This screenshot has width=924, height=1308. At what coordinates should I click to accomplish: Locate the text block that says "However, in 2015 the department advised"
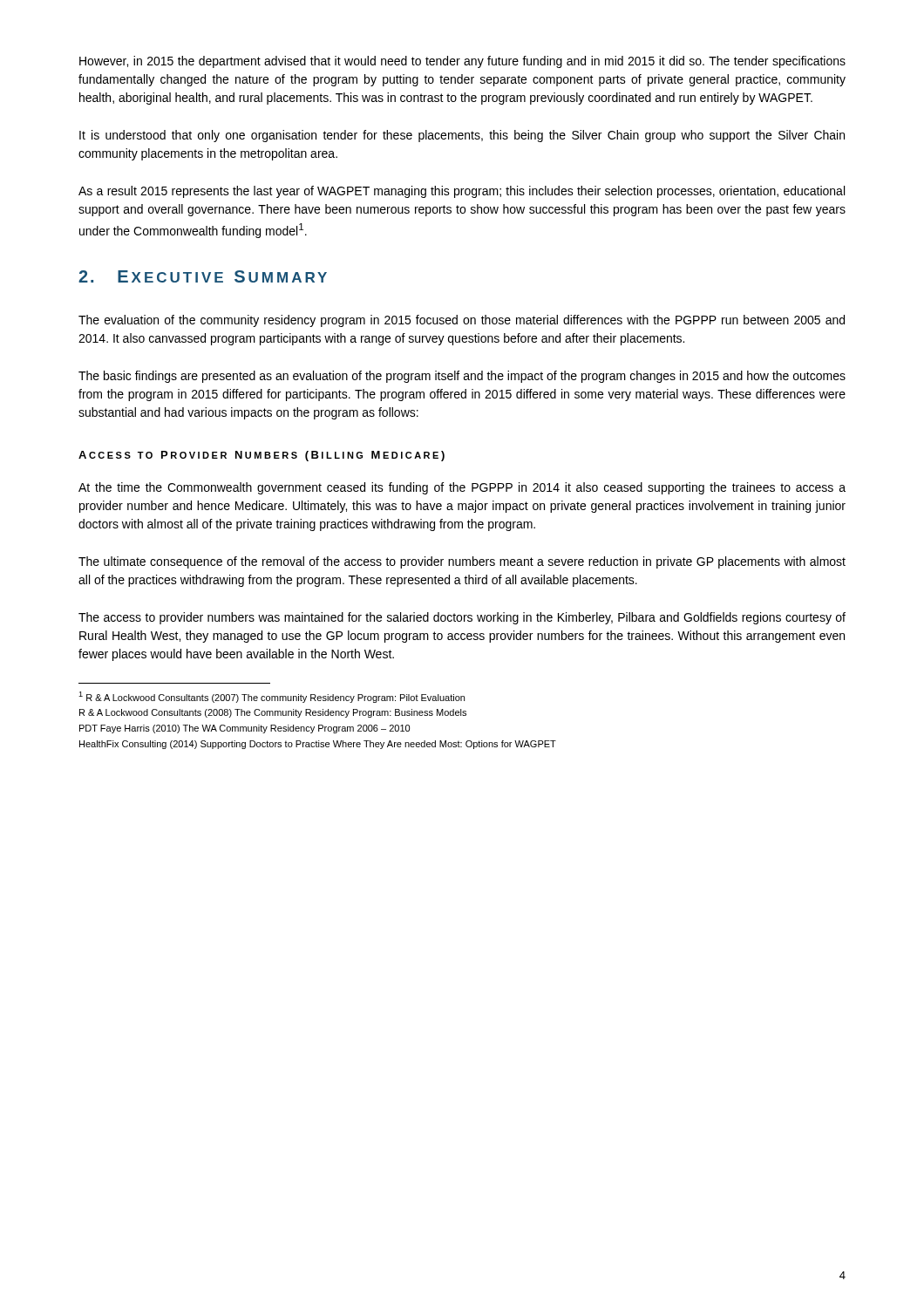pos(462,80)
